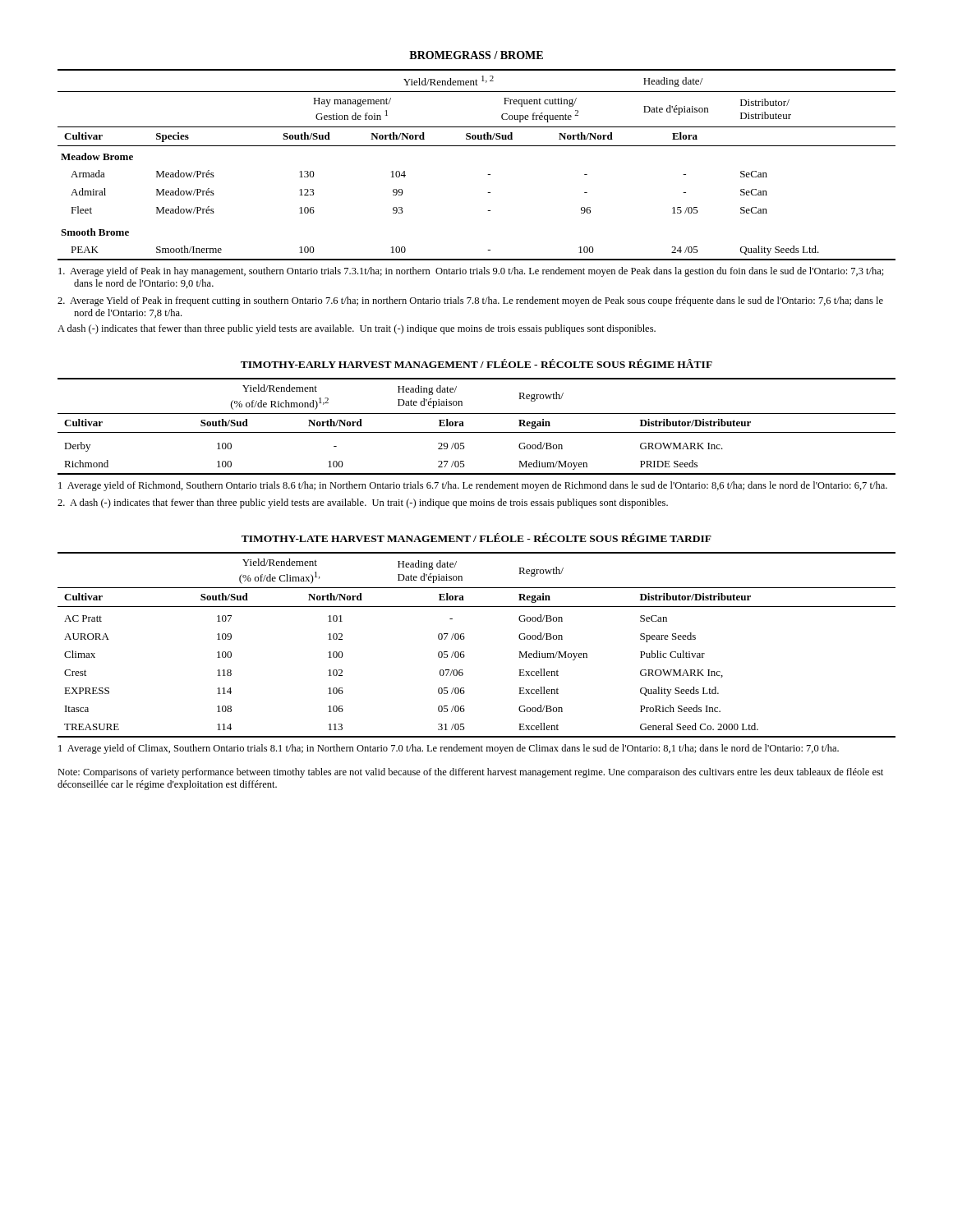Locate the table with the text "Frequent cutting/ Coupe fréquente 2"
953x1232 pixels.
(476, 165)
